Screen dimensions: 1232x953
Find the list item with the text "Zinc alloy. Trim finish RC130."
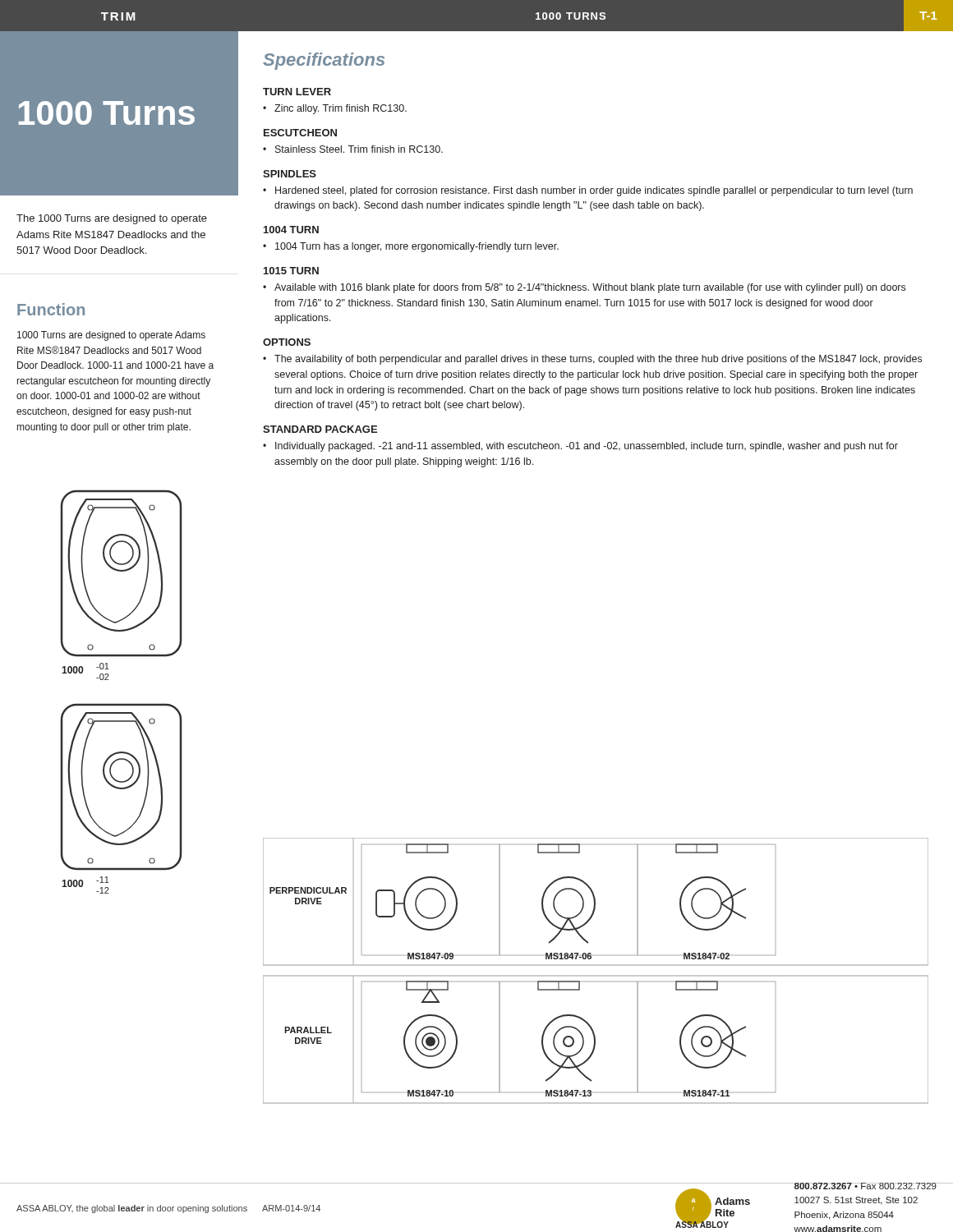point(341,108)
